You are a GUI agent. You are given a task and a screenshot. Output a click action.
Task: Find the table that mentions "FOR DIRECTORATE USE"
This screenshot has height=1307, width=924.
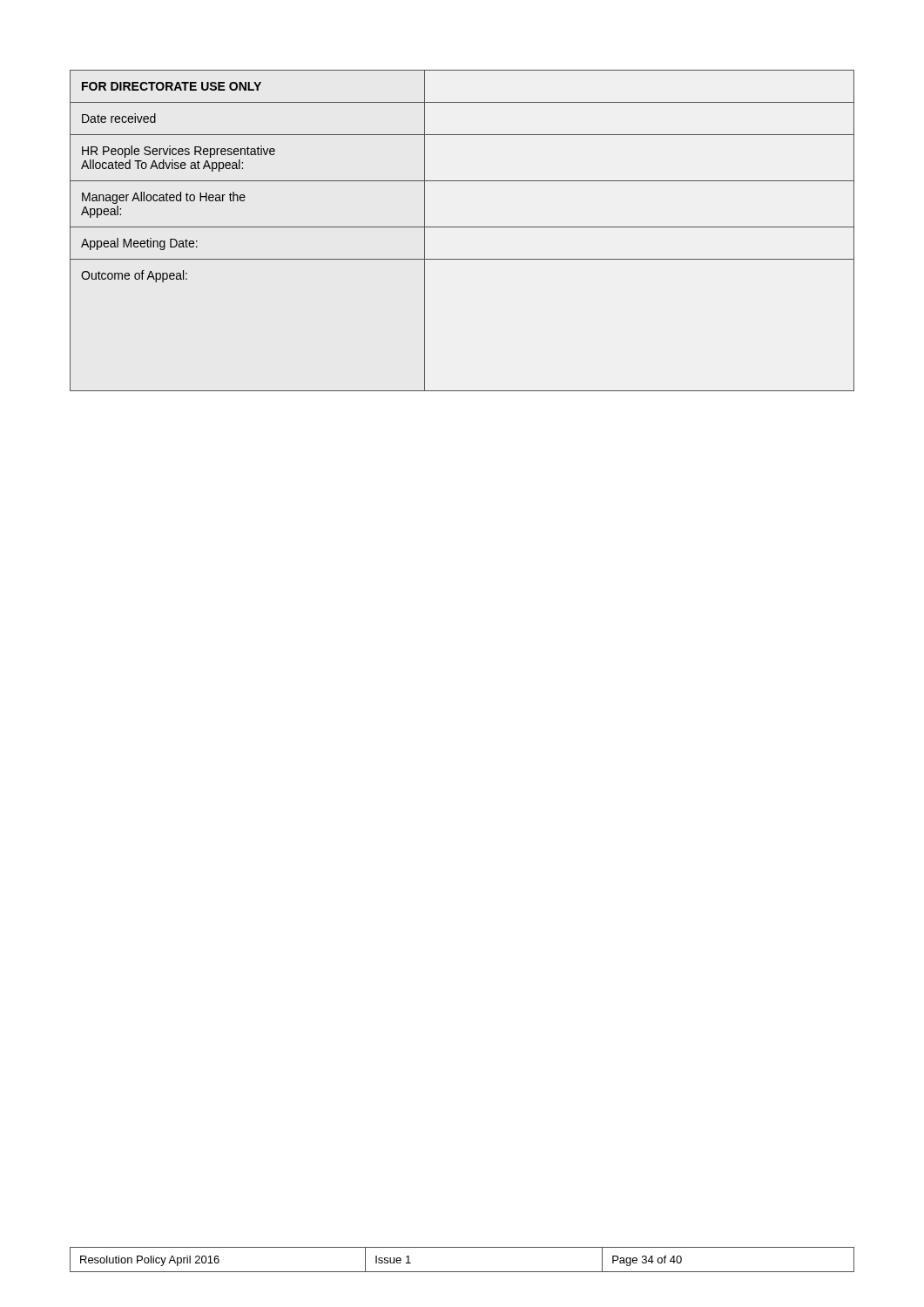pos(462,230)
